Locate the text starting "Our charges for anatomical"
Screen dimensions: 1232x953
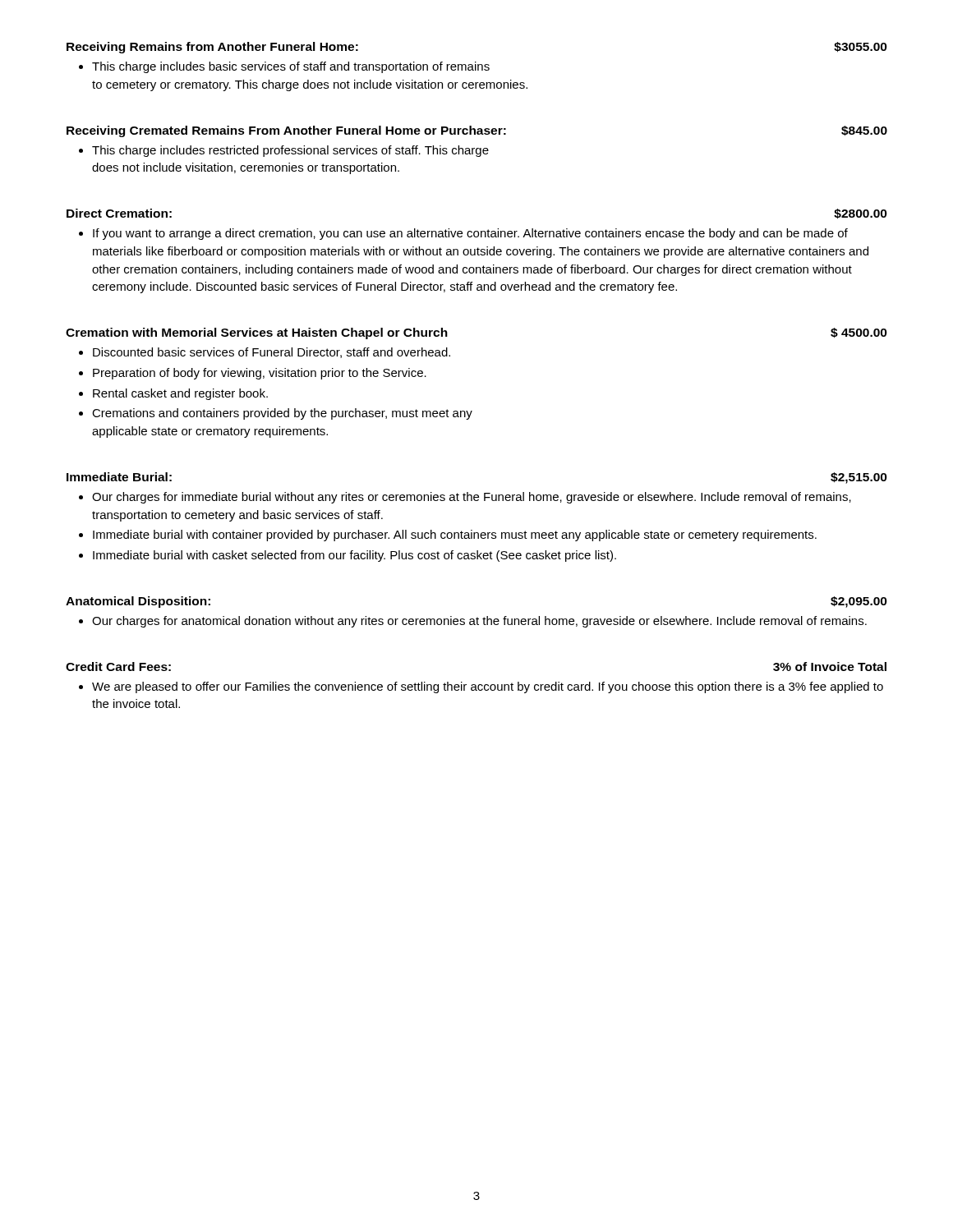(480, 620)
